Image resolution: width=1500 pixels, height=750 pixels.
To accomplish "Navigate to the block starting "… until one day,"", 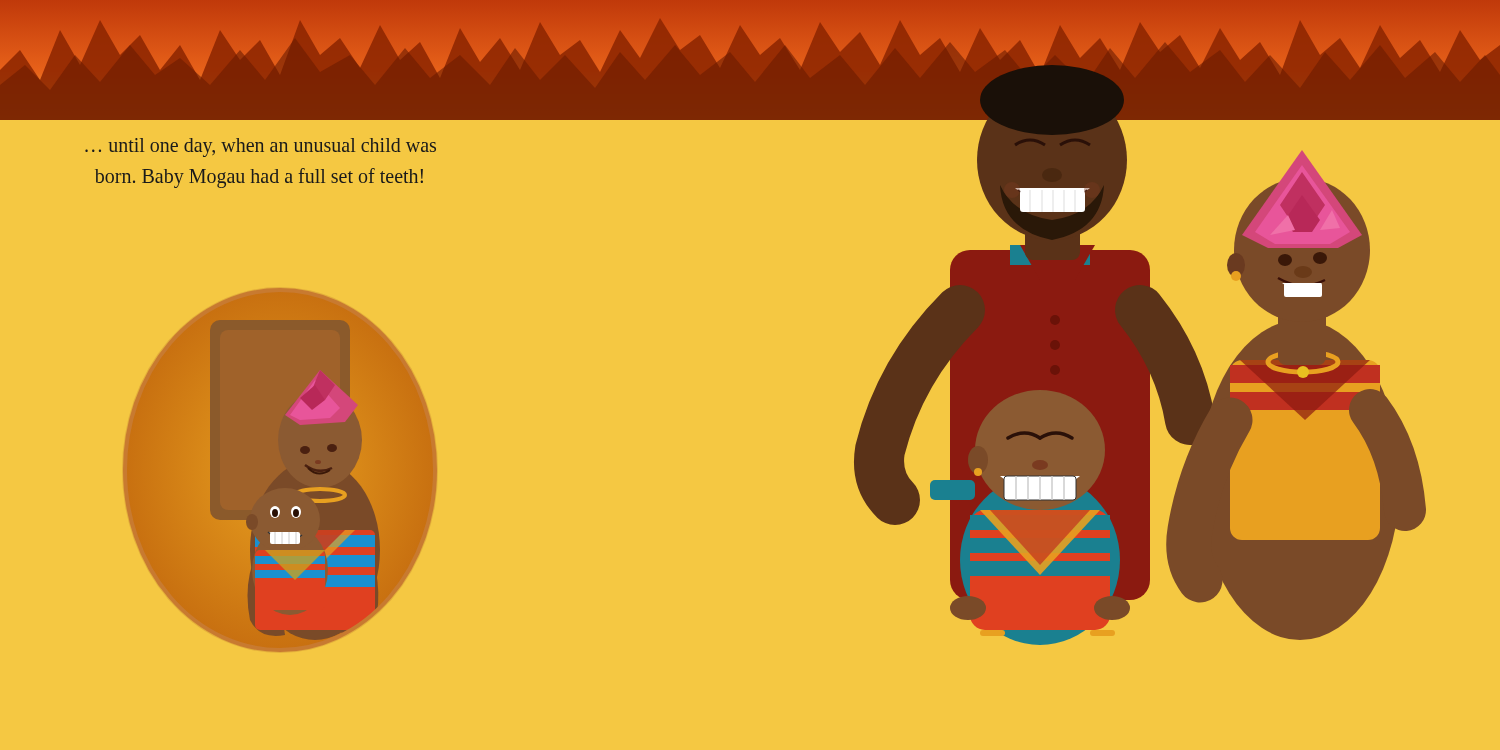I will pyautogui.click(x=260, y=160).
